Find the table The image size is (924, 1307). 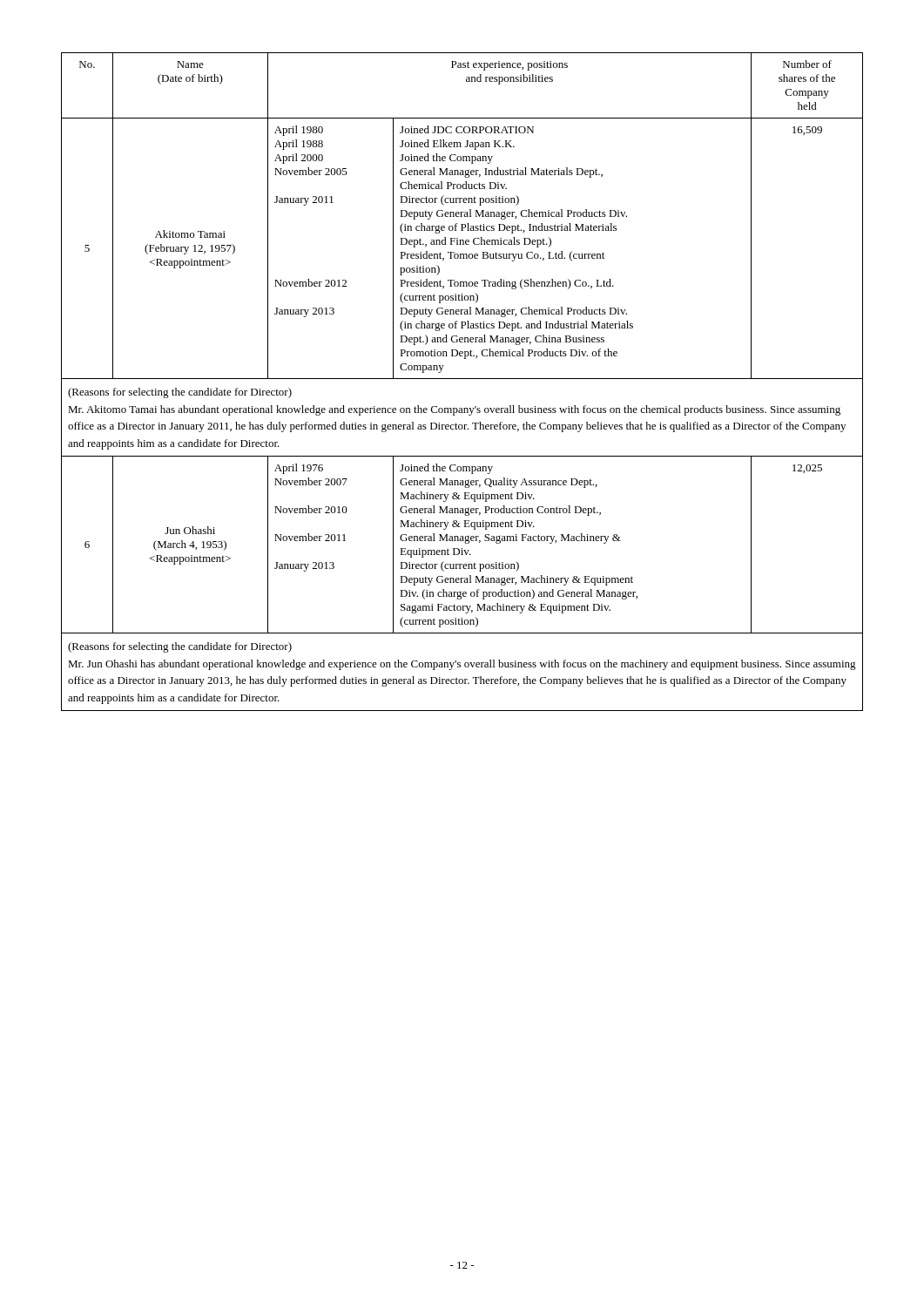point(462,382)
